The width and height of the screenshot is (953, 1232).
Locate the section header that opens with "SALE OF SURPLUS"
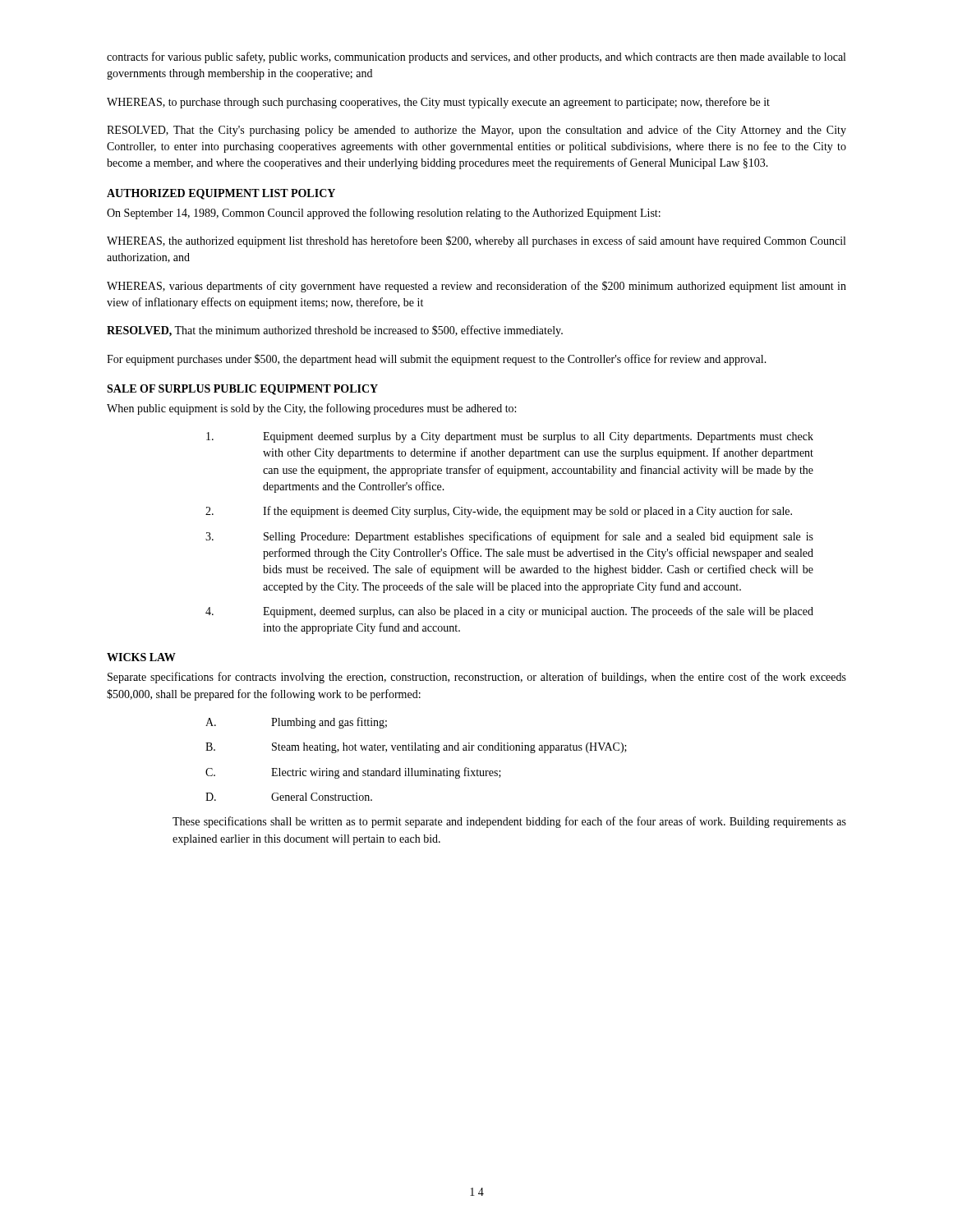(x=242, y=389)
